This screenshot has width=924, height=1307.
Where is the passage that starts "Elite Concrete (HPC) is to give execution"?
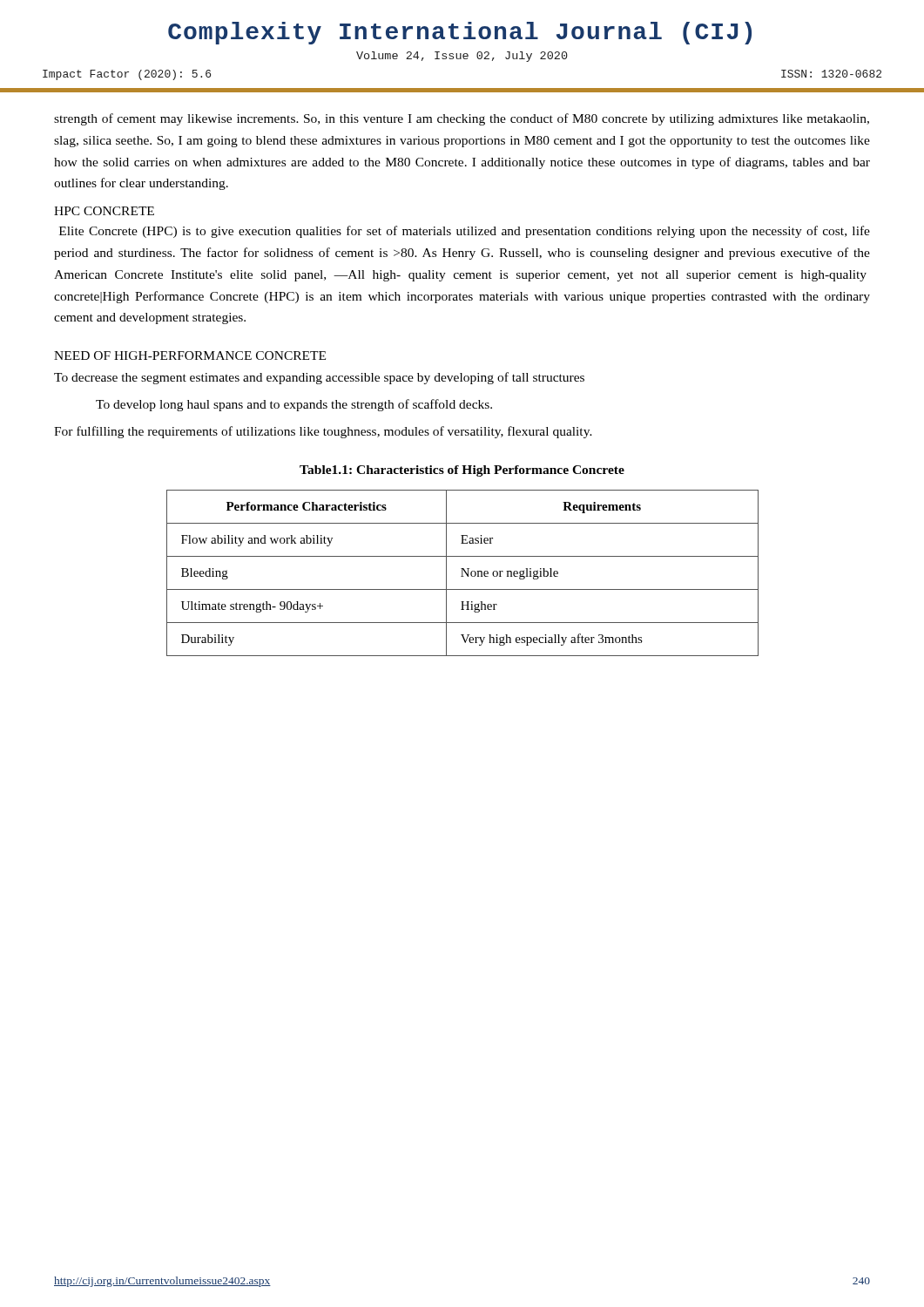[462, 274]
